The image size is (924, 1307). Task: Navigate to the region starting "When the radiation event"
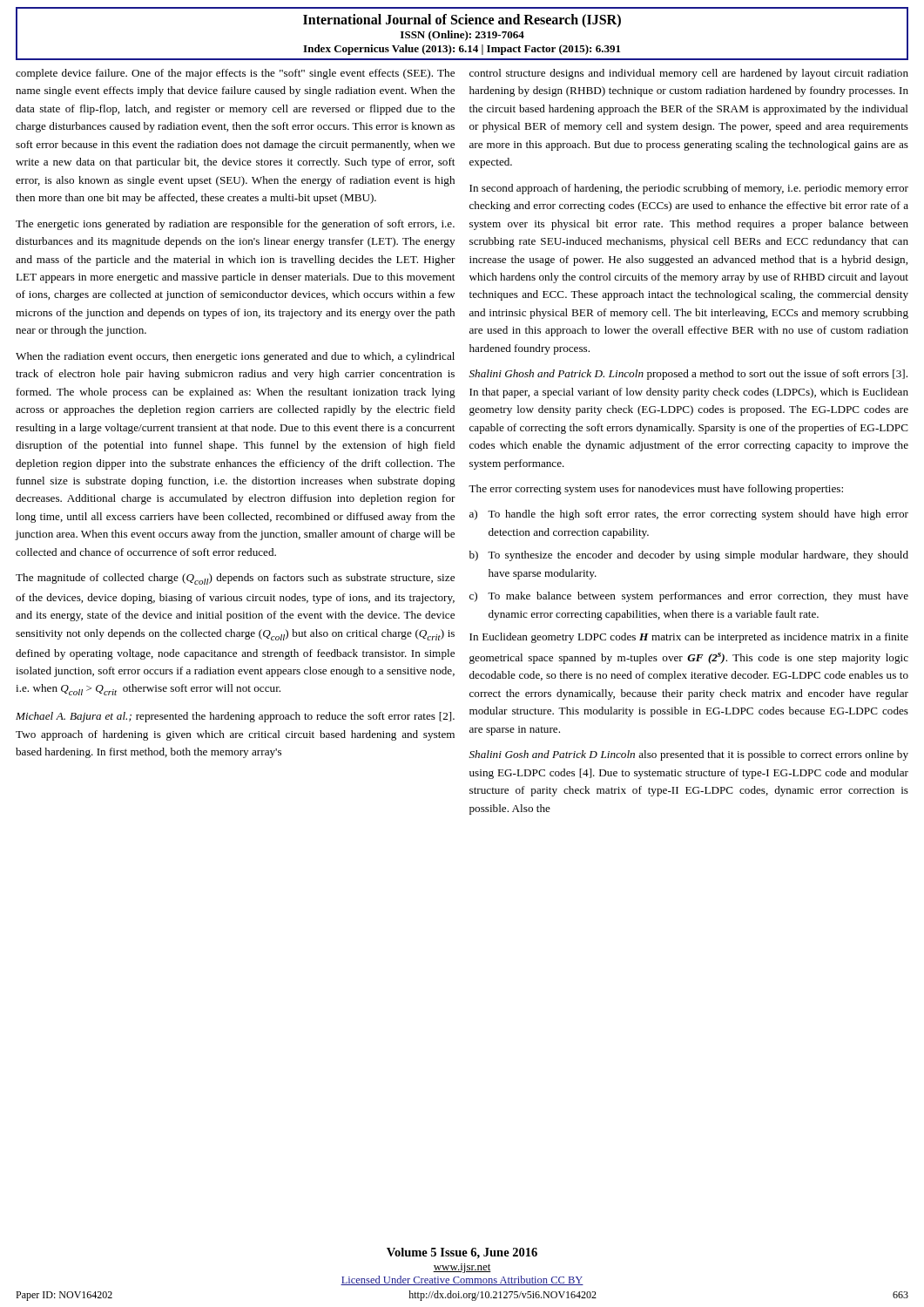[x=235, y=454]
